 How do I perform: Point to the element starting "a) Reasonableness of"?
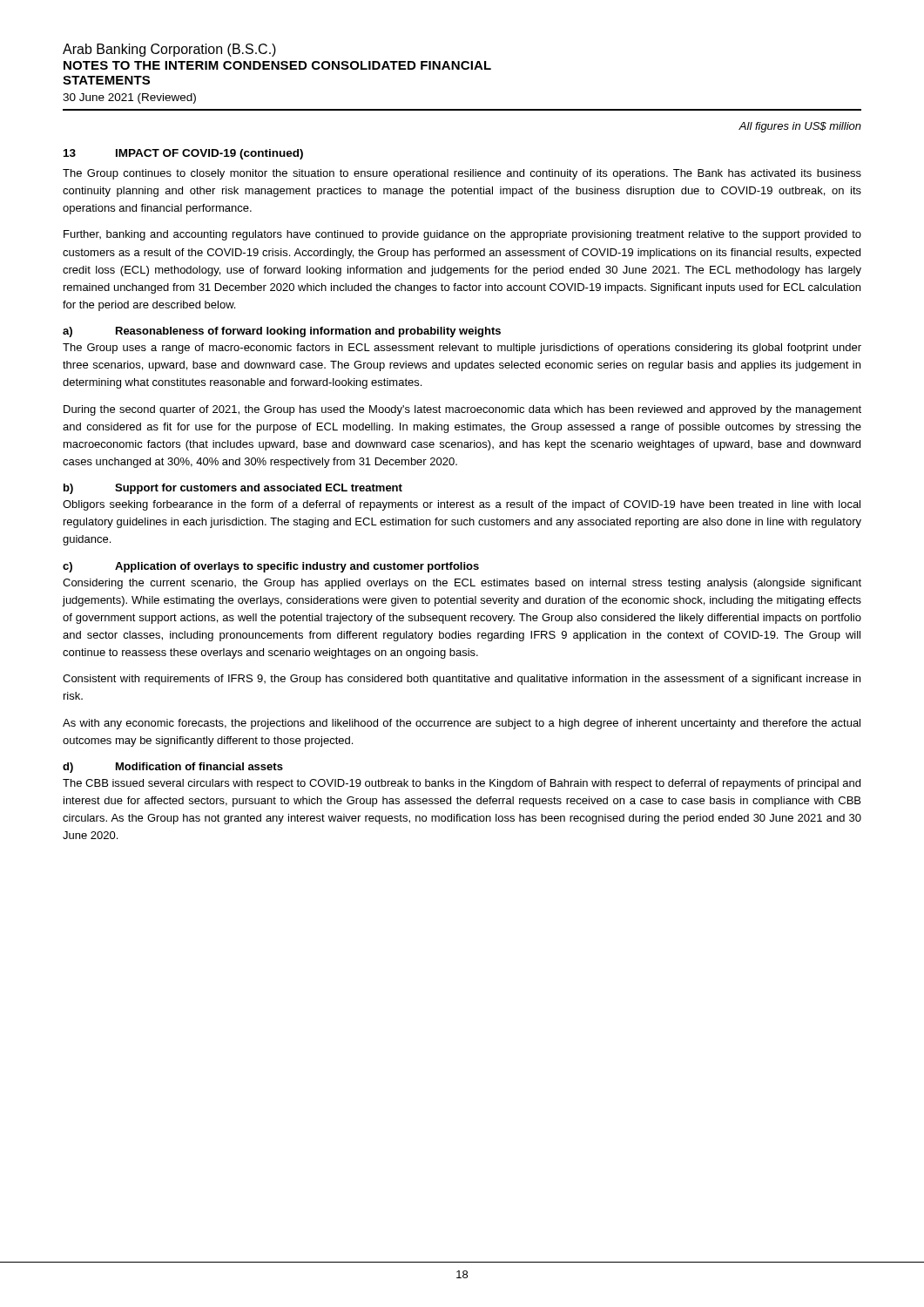tap(282, 331)
